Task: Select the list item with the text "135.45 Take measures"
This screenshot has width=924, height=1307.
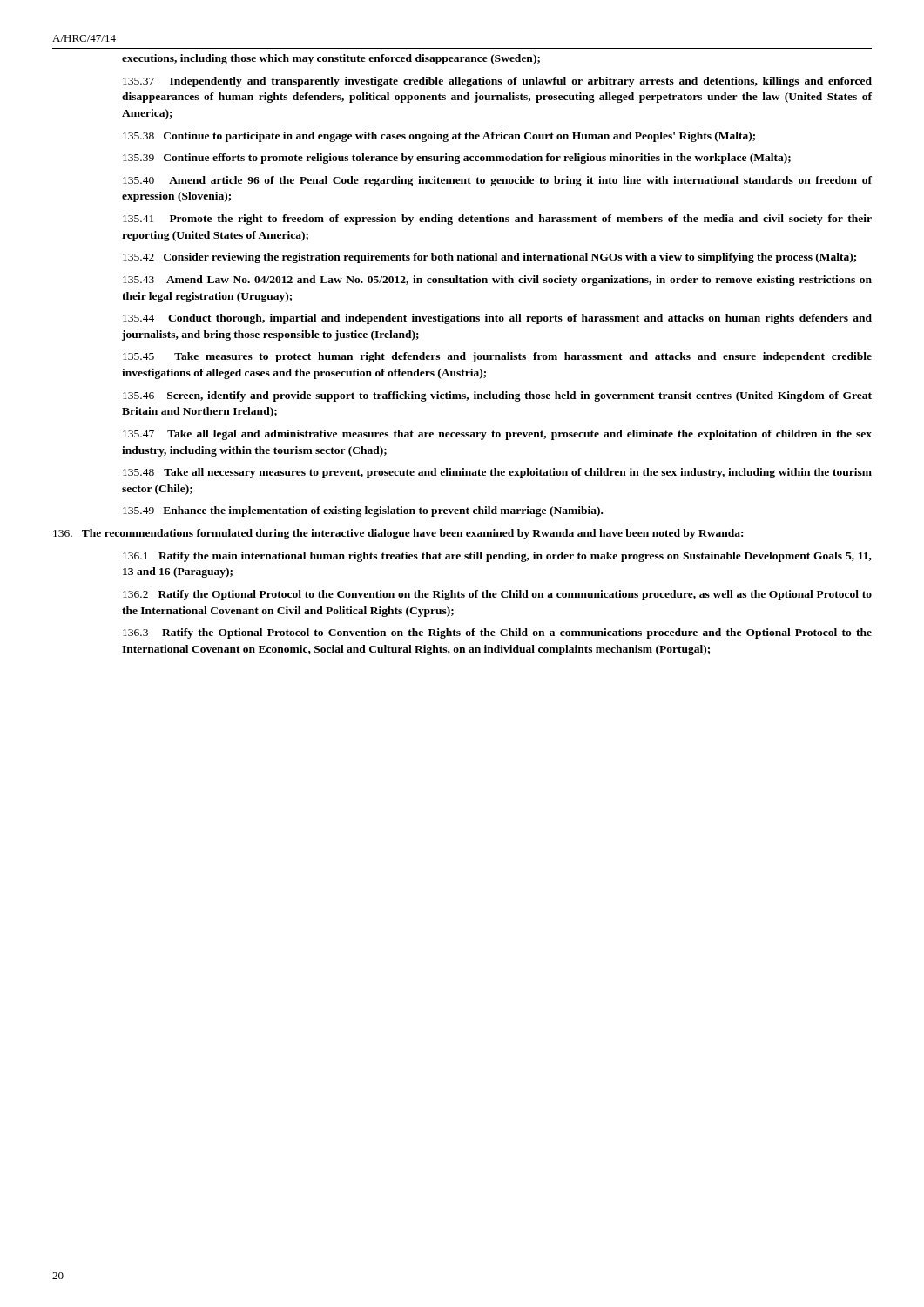Action: click(497, 365)
